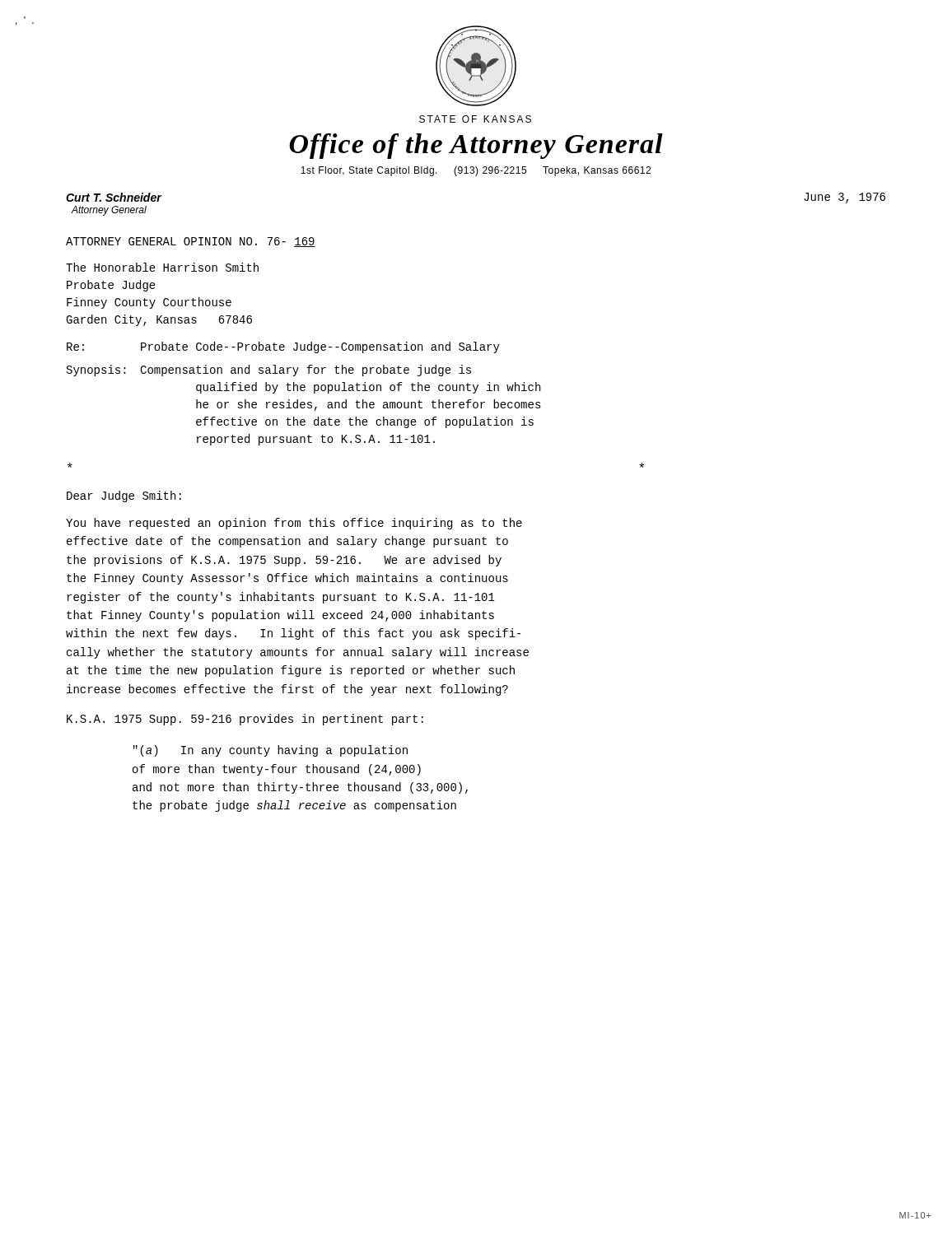Find the text containing "ATTORNEY GENERAL OPINION NO. 76- 169"
The image size is (952, 1235).
tap(190, 242)
